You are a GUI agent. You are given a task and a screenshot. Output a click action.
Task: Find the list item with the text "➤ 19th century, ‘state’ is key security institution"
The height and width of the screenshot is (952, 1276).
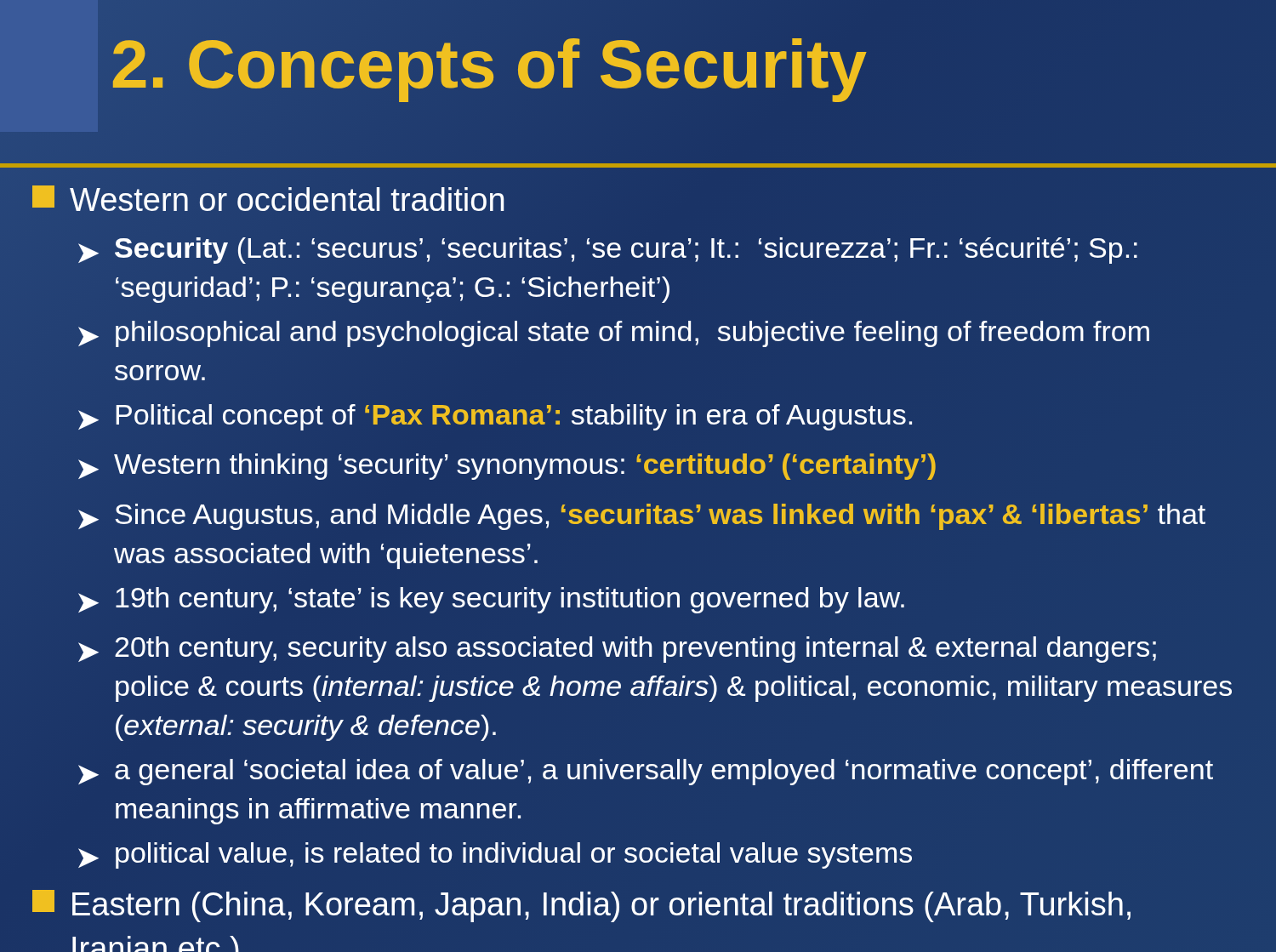pos(491,601)
